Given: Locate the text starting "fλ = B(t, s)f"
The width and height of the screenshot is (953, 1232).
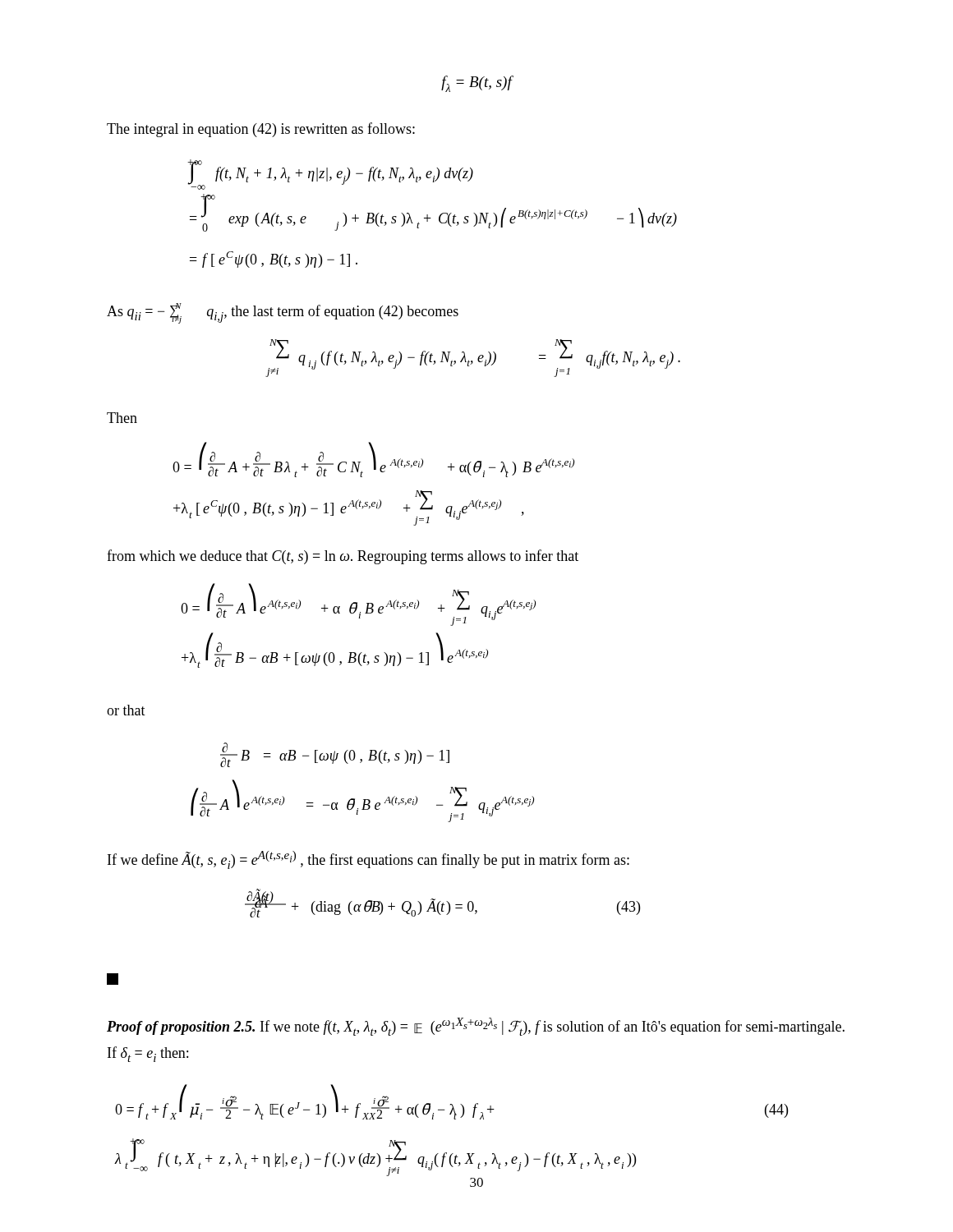Looking at the screenshot, I should coord(476,80).
